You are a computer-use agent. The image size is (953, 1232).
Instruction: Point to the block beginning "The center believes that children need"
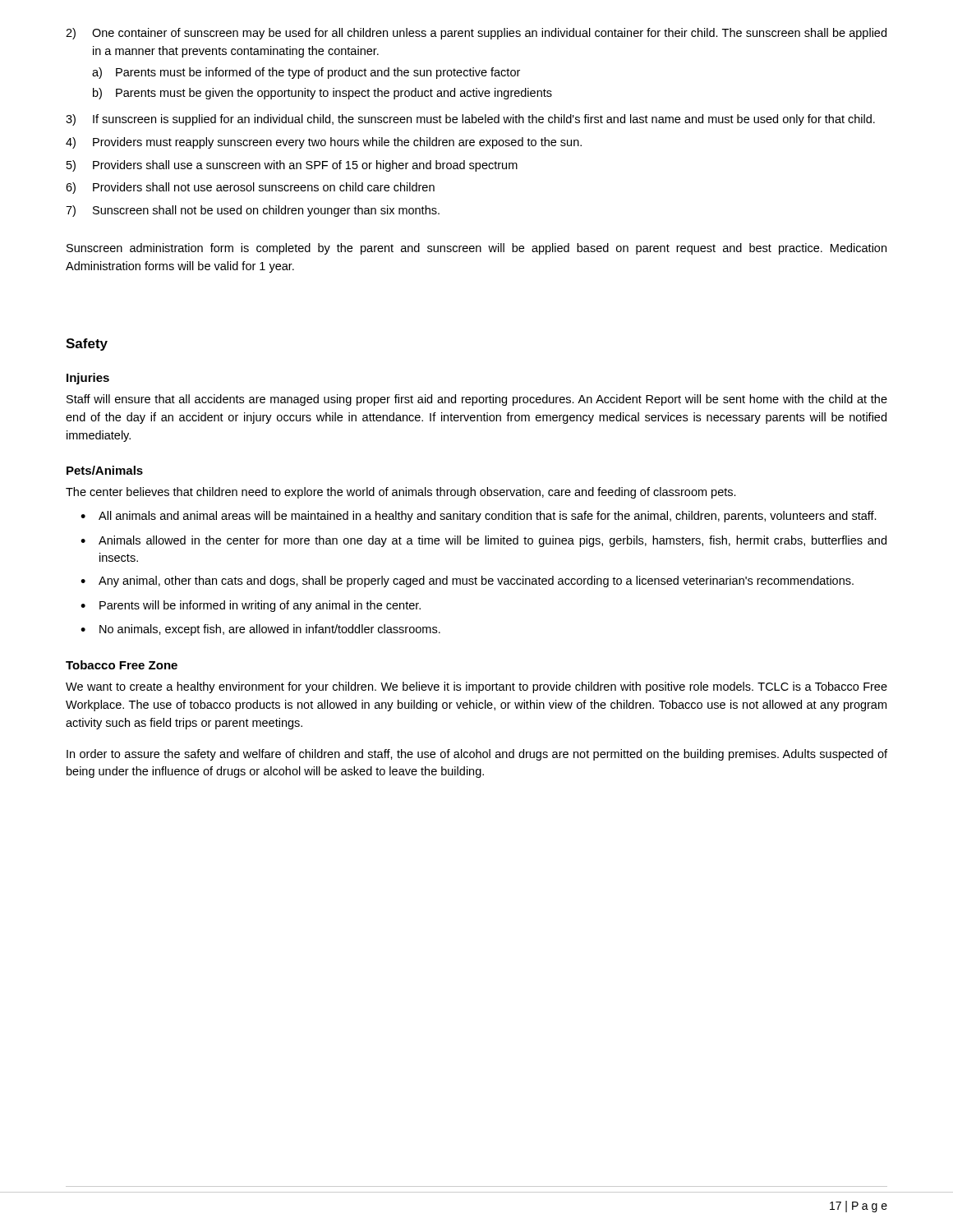point(401,492)
